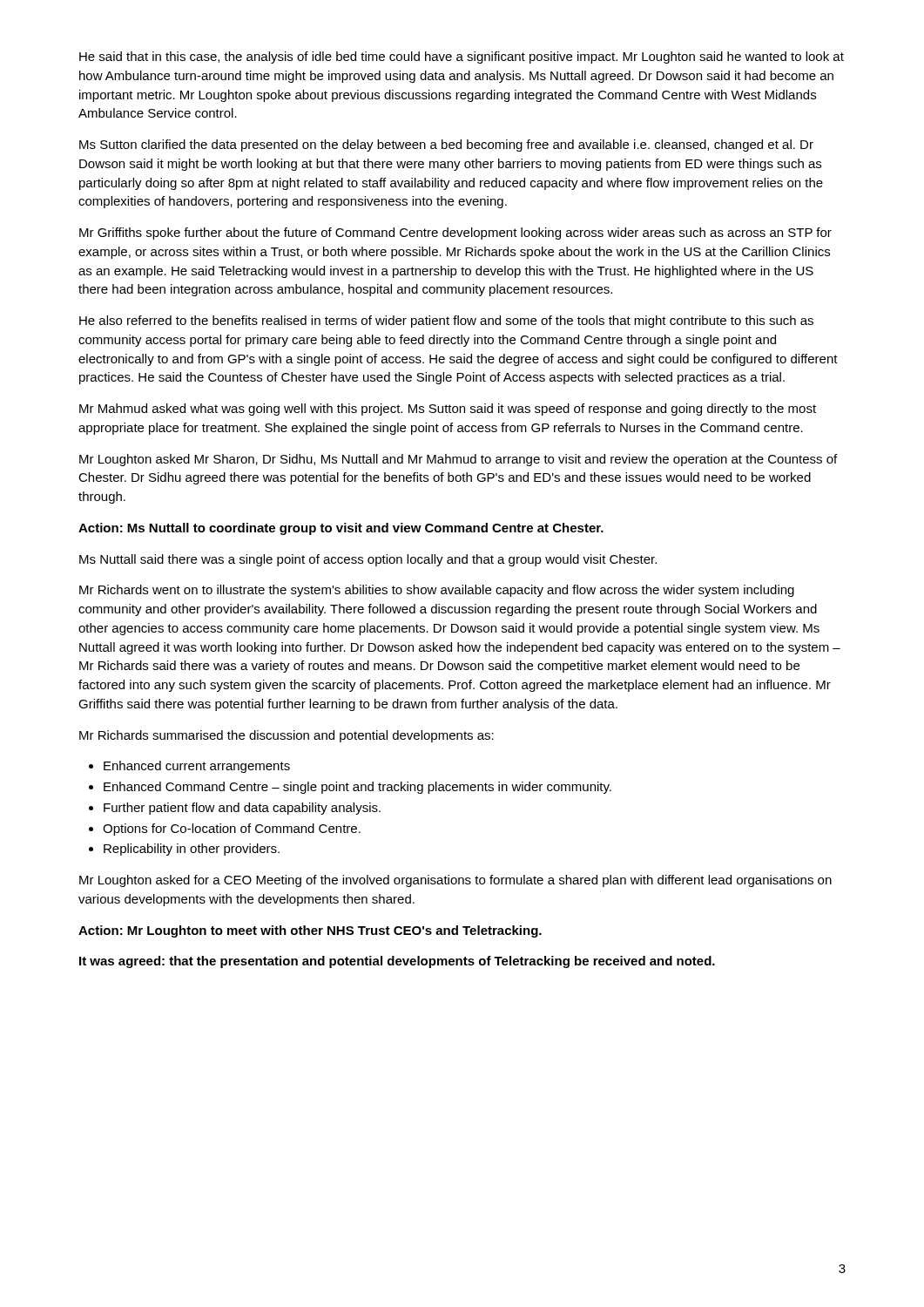
Task: Click on the text block that says "Ms Nuttall said"
Action: 368,559
